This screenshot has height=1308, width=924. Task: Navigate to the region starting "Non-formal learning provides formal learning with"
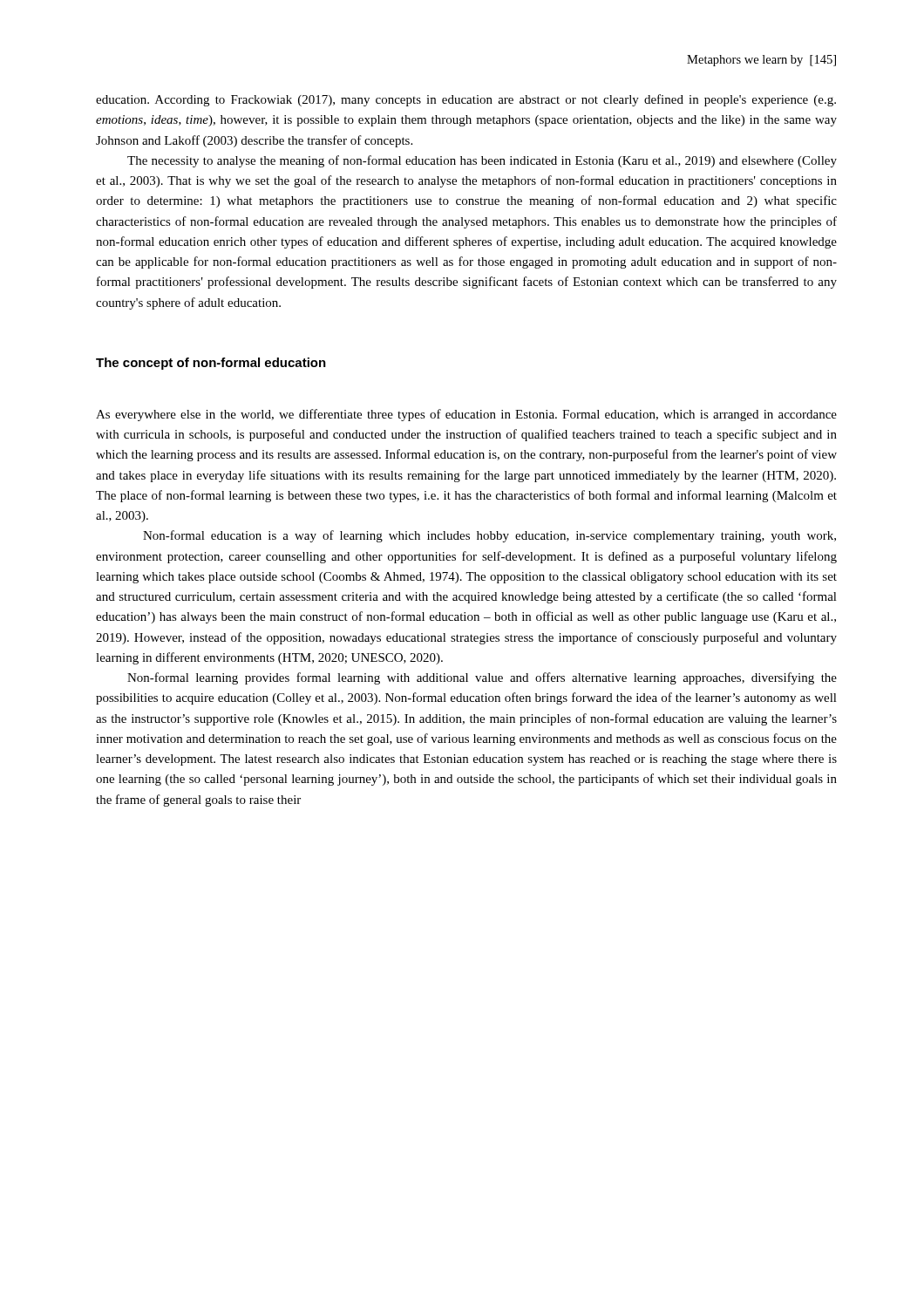click(x=466, y=739)
